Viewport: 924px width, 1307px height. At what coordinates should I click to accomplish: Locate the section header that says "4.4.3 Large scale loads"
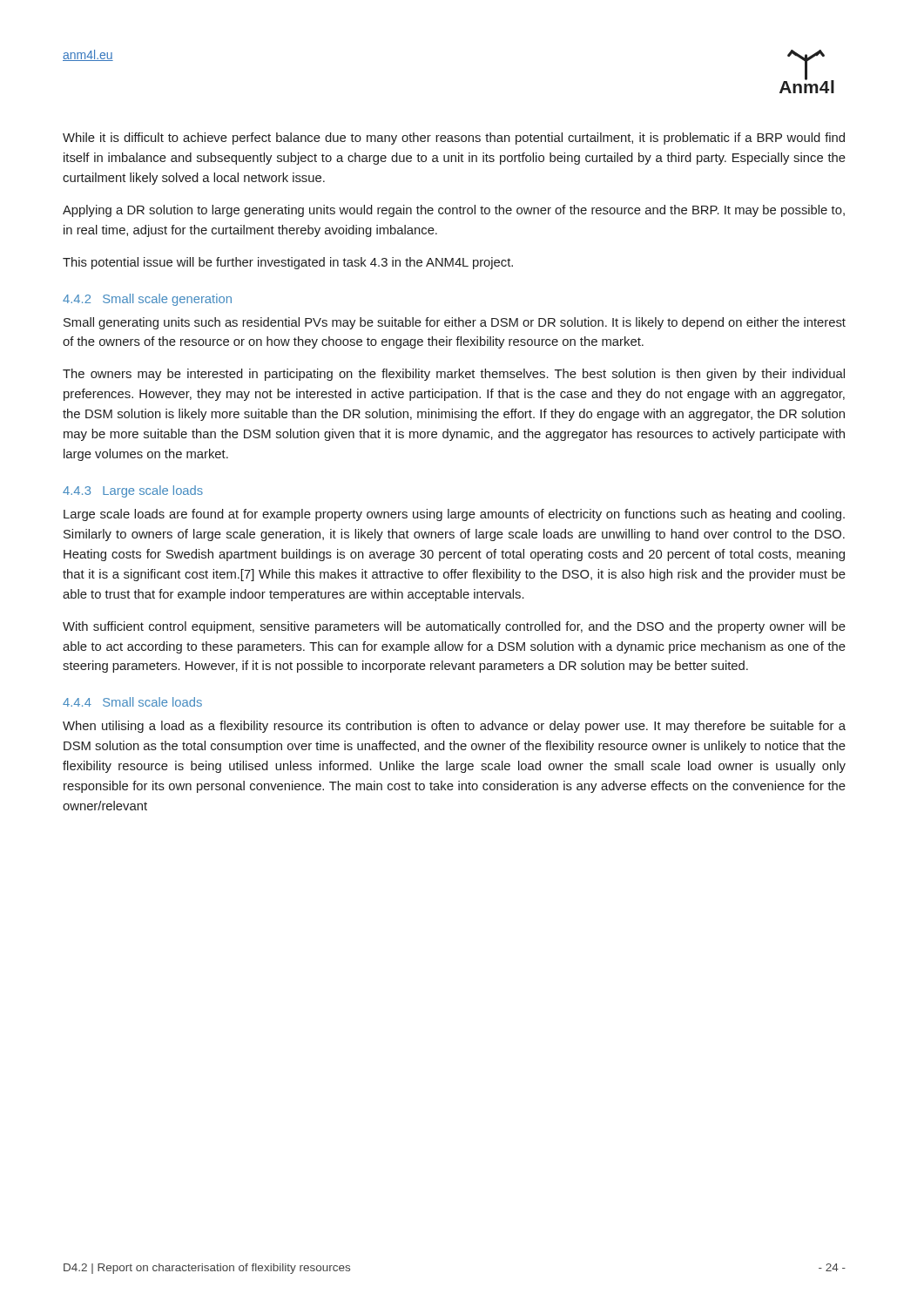coord(133,491)
